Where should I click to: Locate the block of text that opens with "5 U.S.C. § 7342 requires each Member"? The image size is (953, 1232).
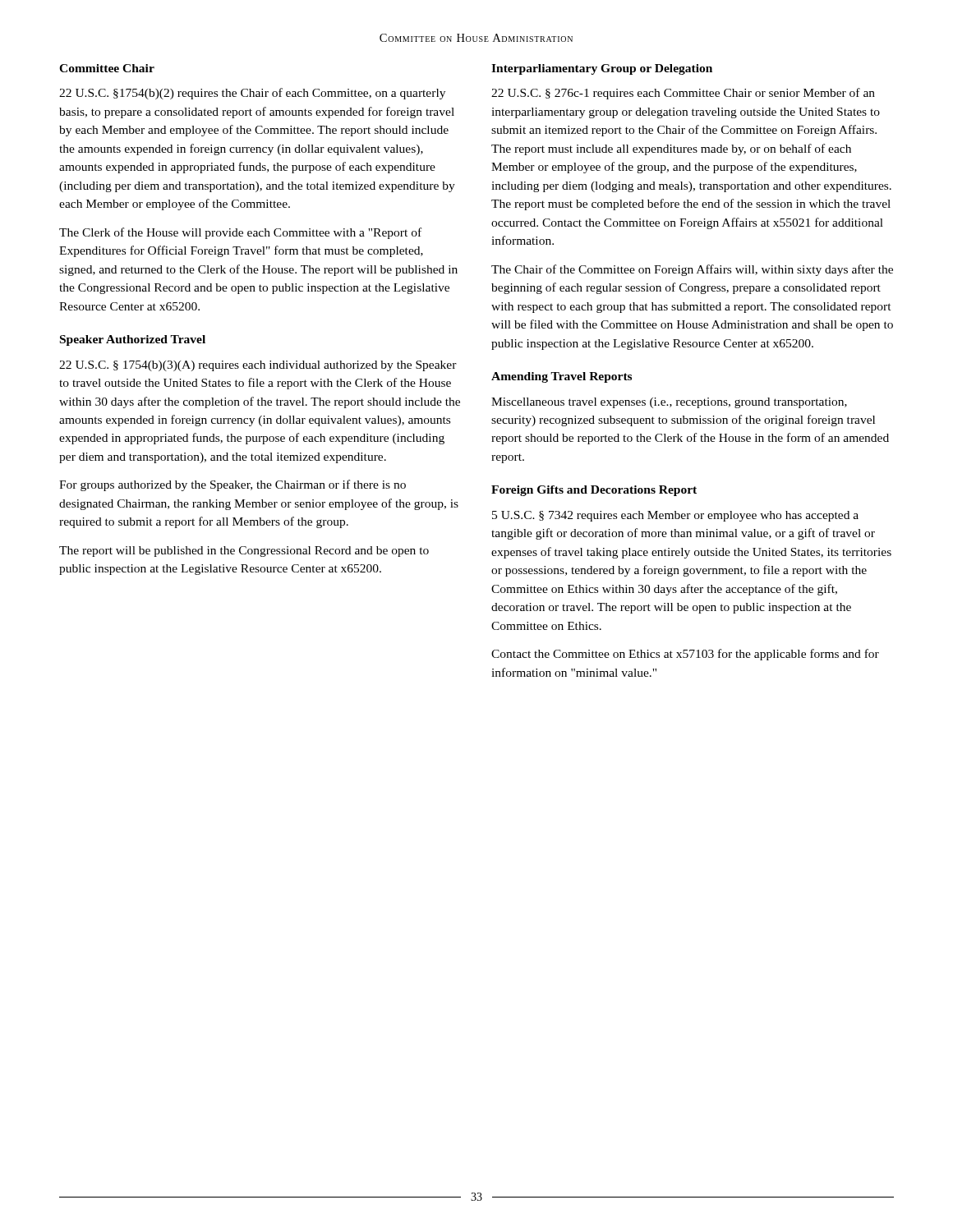coord(691,570)
